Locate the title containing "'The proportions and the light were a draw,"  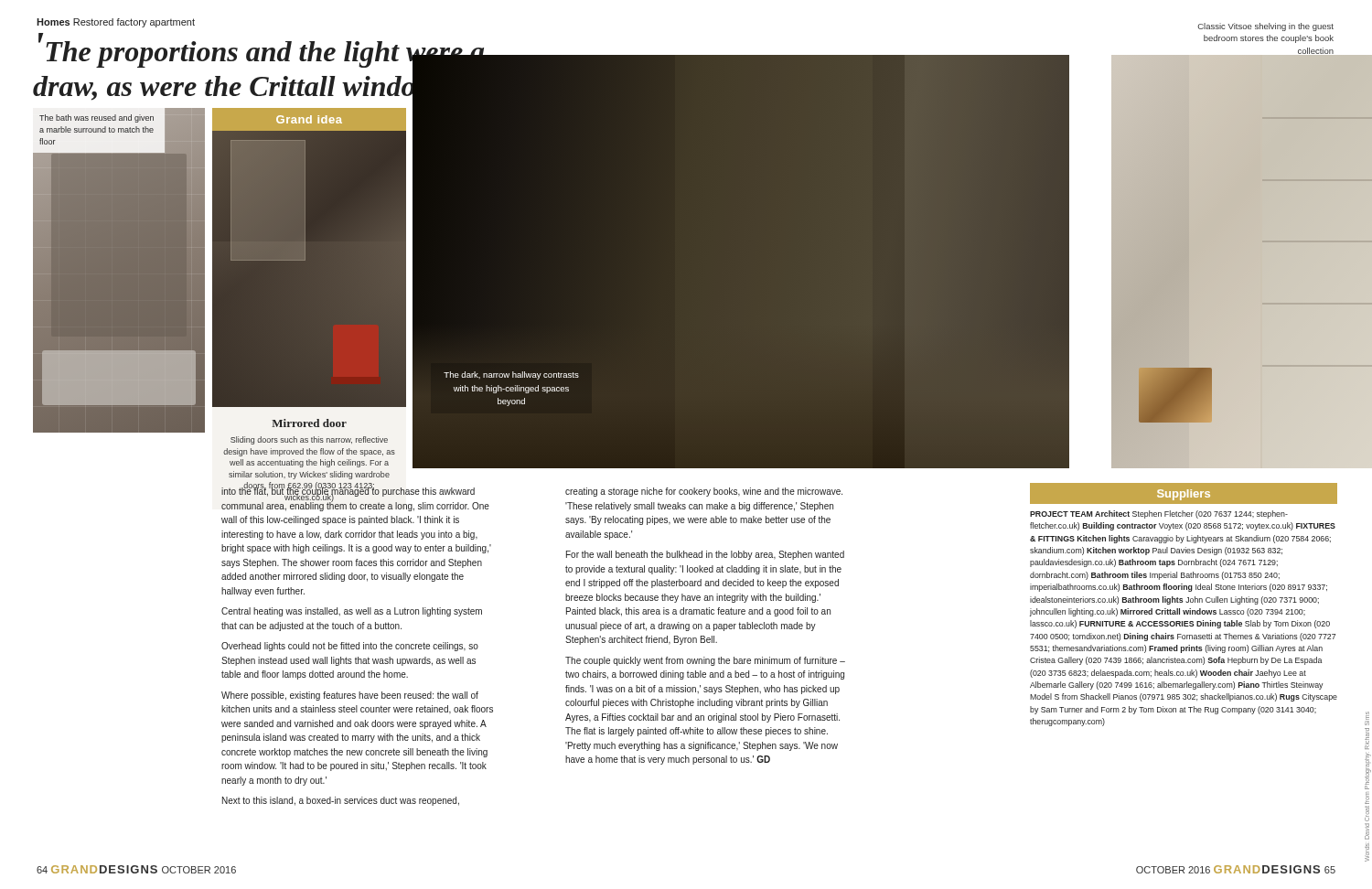289,69
